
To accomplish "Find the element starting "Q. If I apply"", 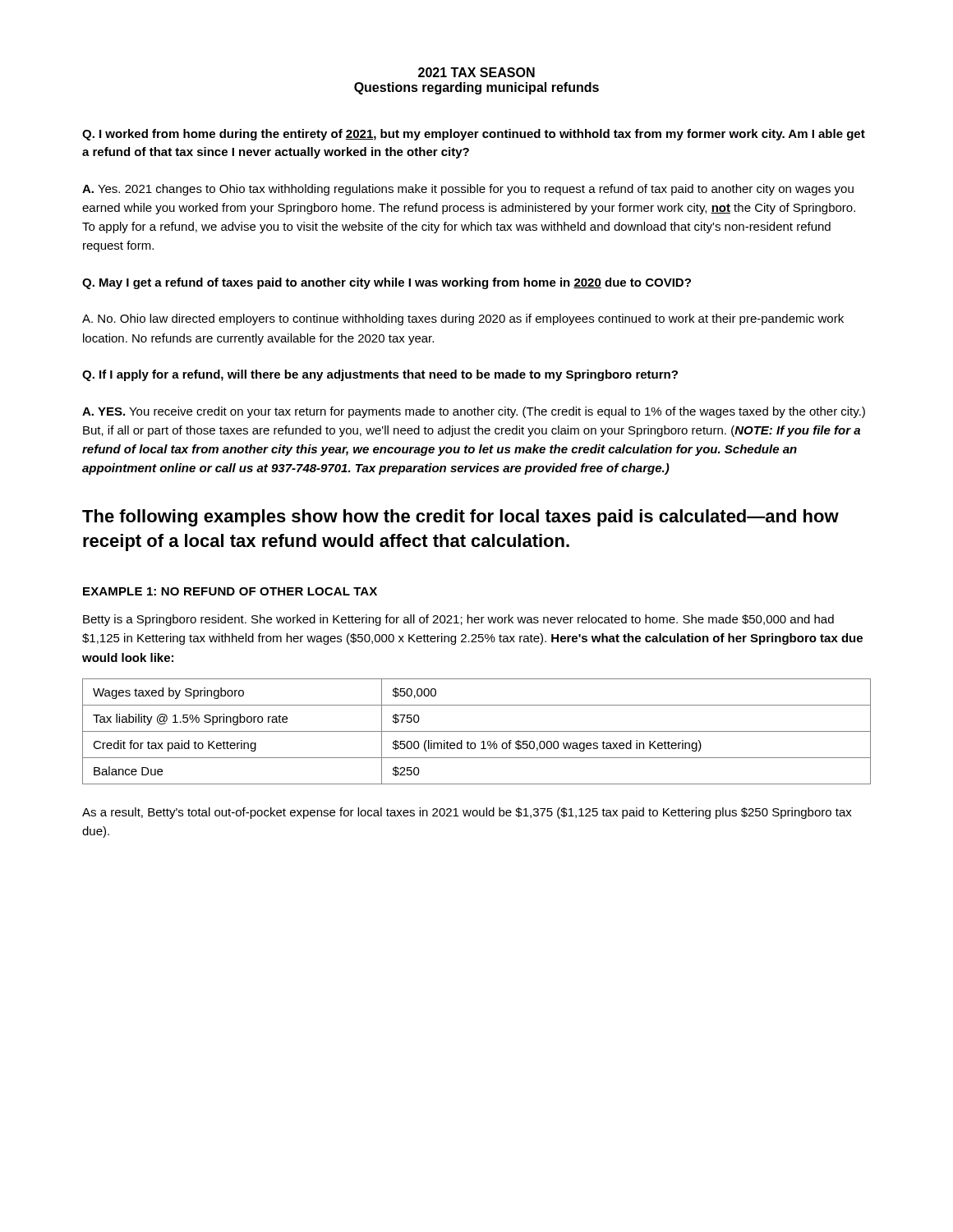I will click(476, 374).
